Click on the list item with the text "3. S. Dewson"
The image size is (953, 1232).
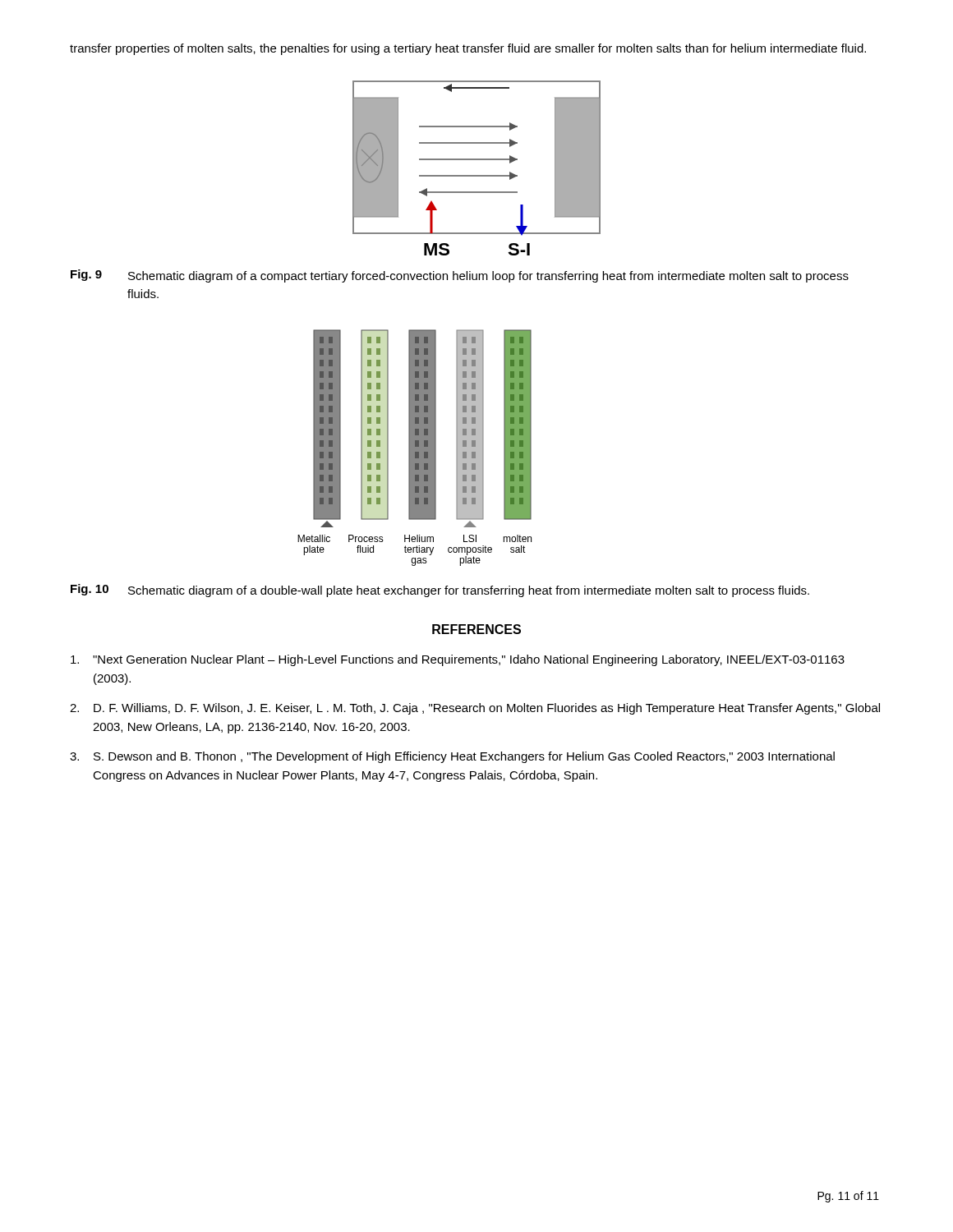[476, 766]
